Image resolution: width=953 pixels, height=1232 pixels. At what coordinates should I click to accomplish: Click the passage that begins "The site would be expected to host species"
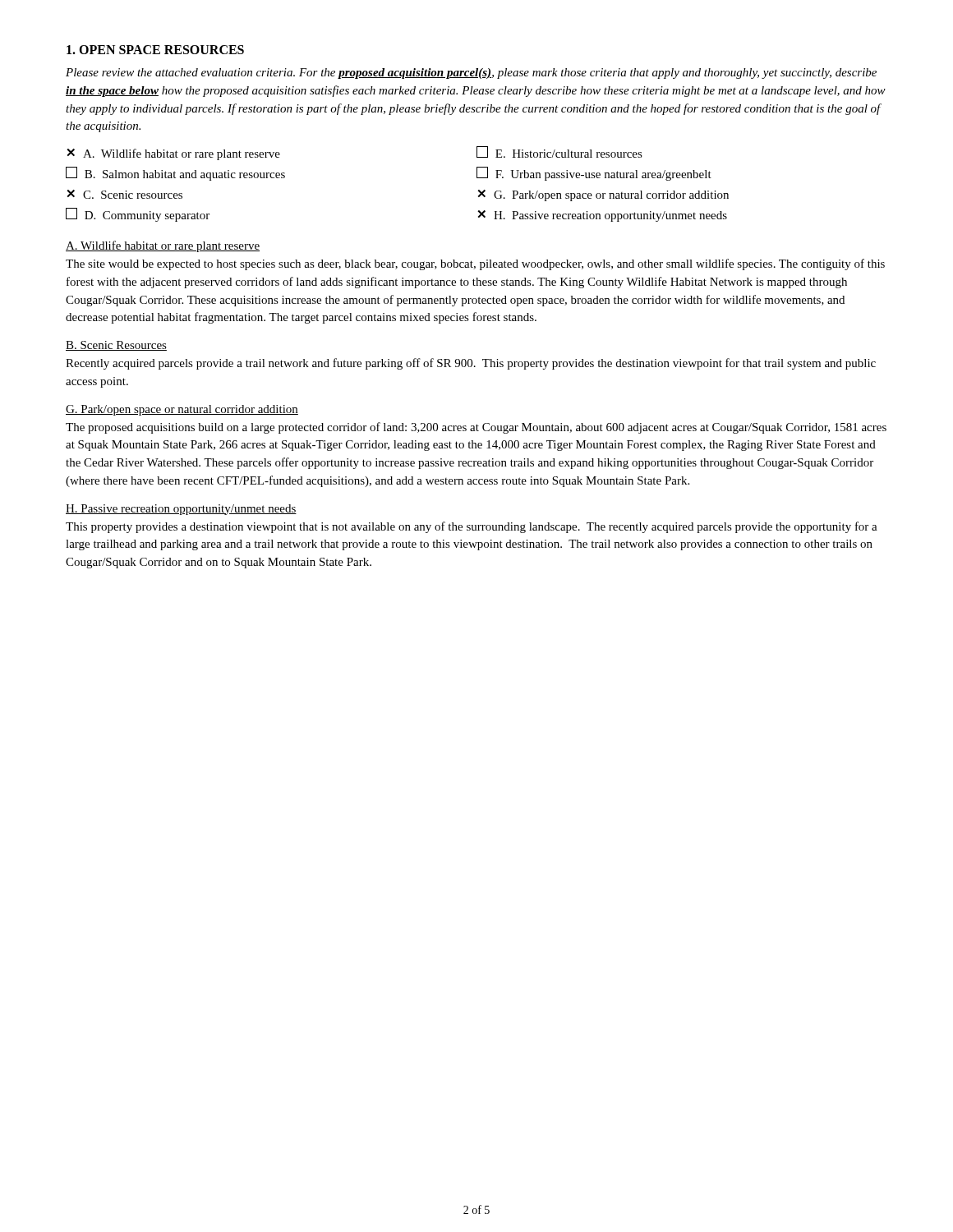tap(475, 290)
